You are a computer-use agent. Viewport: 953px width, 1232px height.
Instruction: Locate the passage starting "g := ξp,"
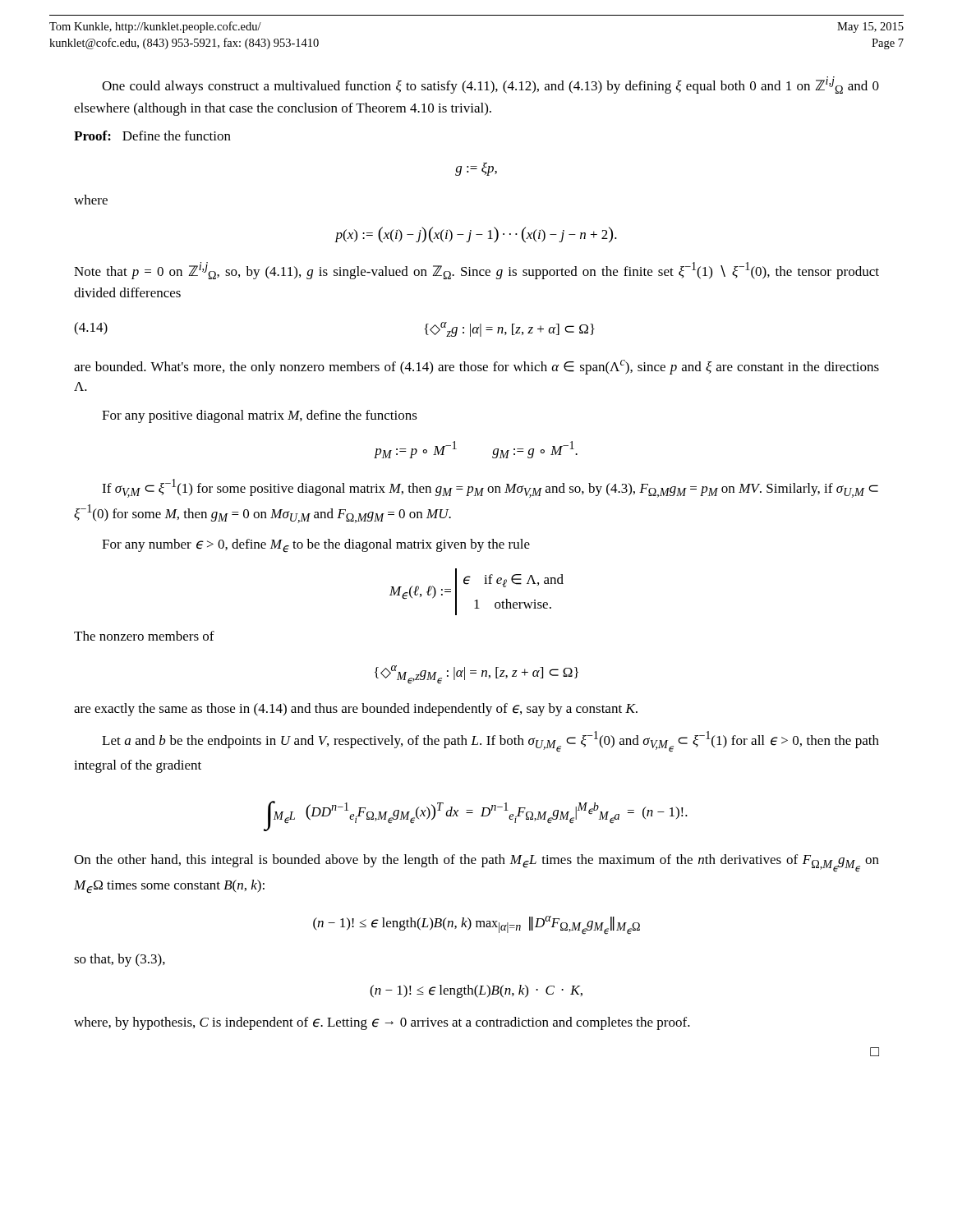coord(476,169)
